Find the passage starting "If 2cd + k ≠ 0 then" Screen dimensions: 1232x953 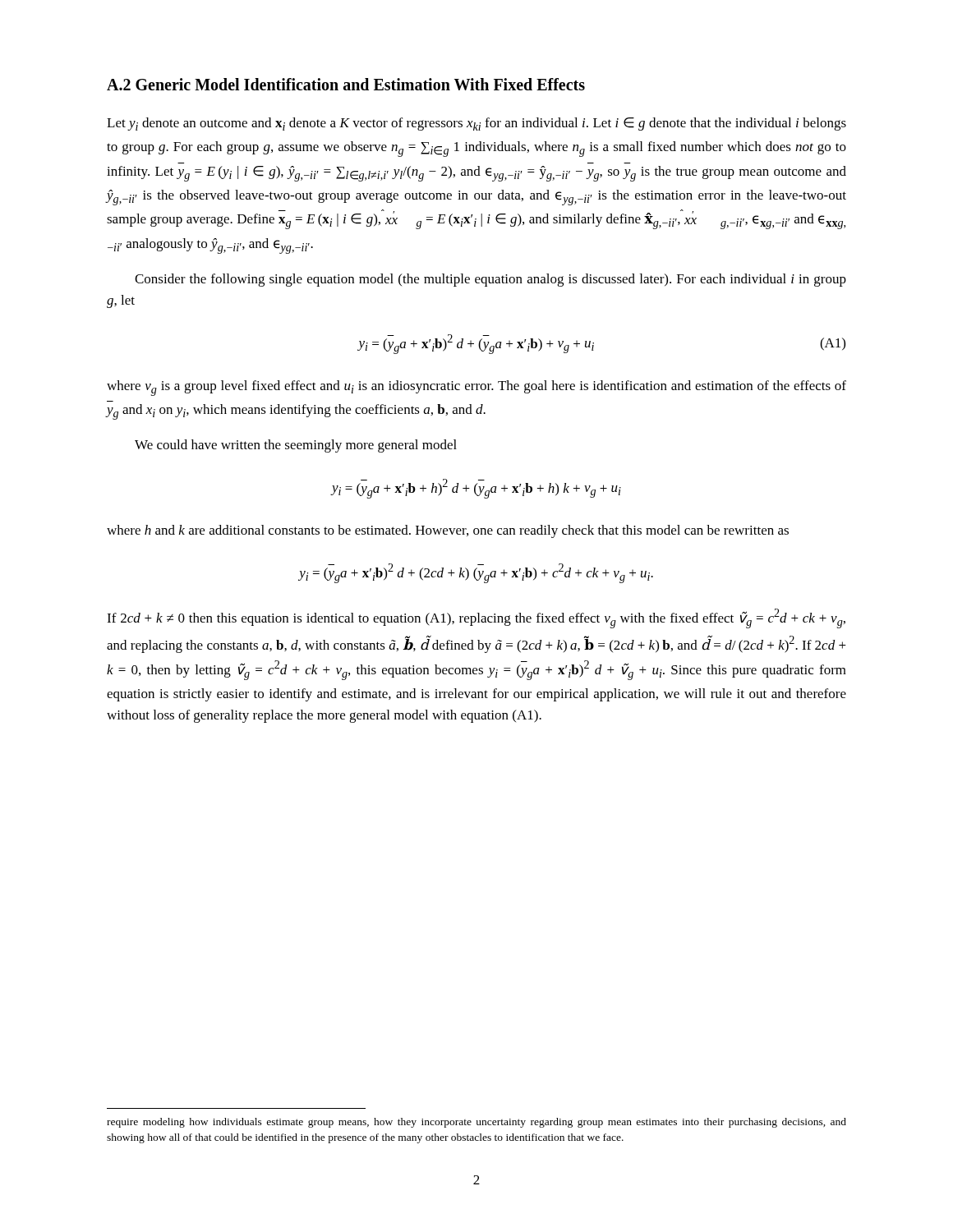pos(476,666)
